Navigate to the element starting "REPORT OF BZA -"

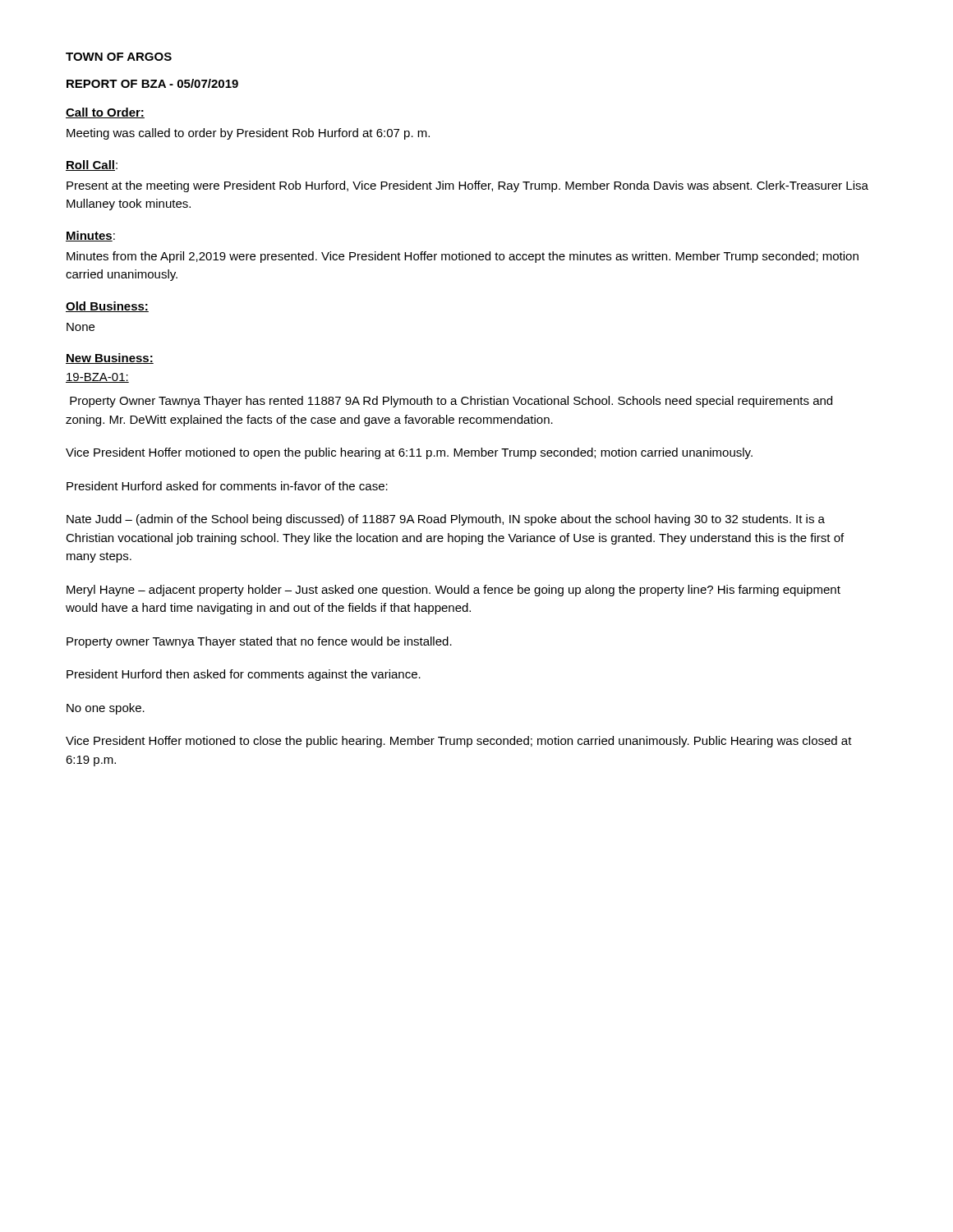(152, 83)
